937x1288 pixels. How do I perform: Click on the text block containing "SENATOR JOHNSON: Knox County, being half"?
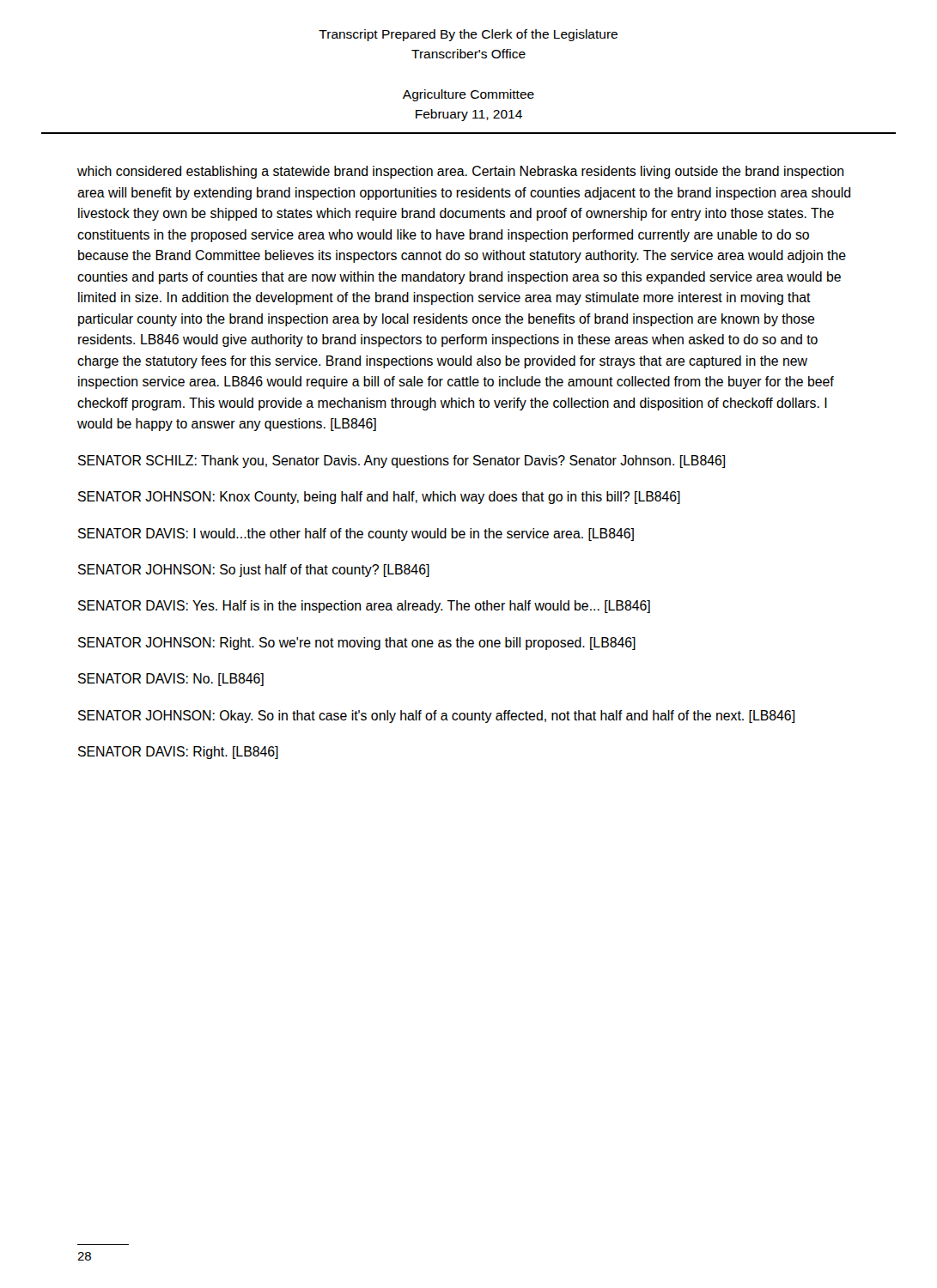click(x=379, y=497)
